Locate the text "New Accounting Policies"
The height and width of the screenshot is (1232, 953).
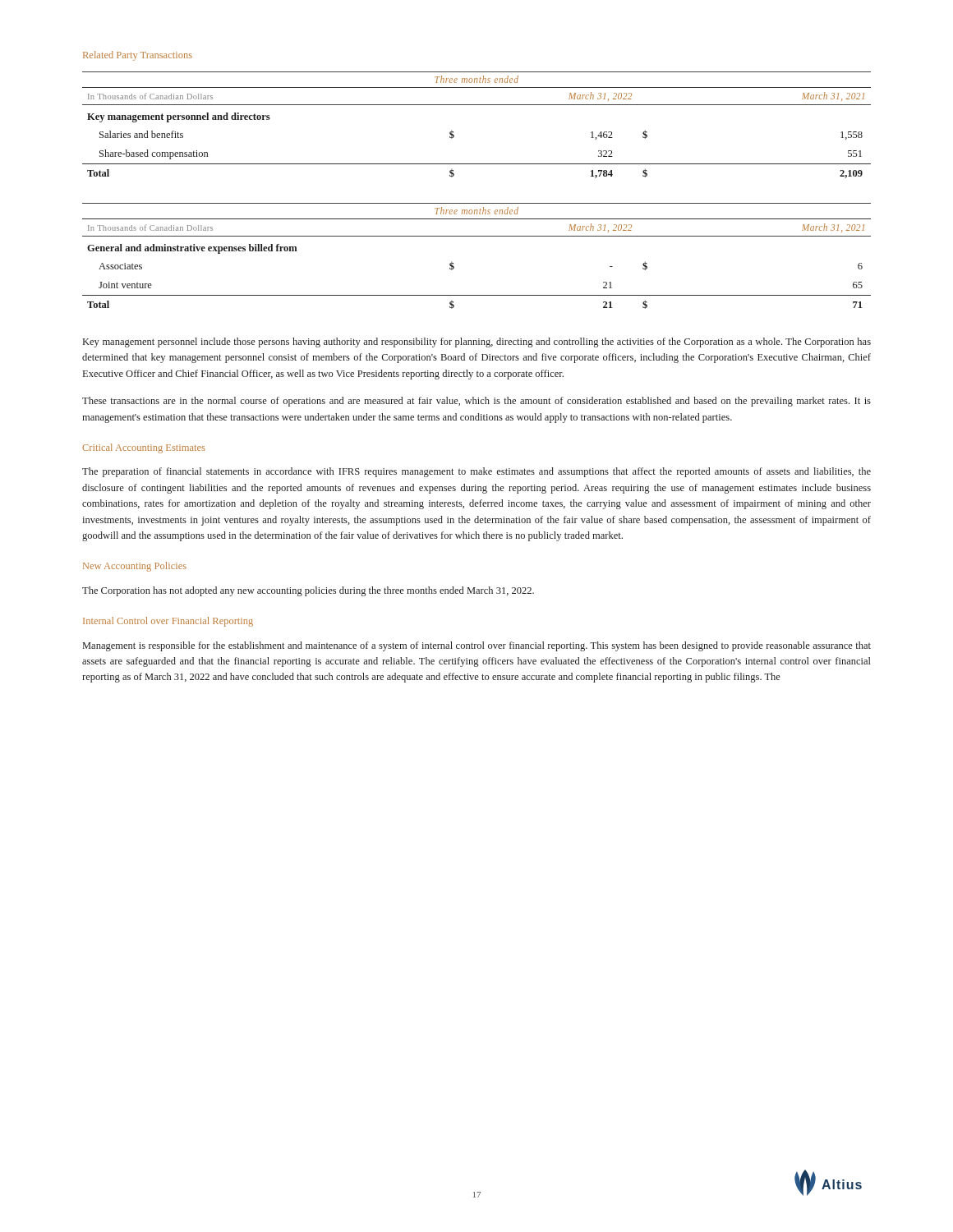pos(135,567)
